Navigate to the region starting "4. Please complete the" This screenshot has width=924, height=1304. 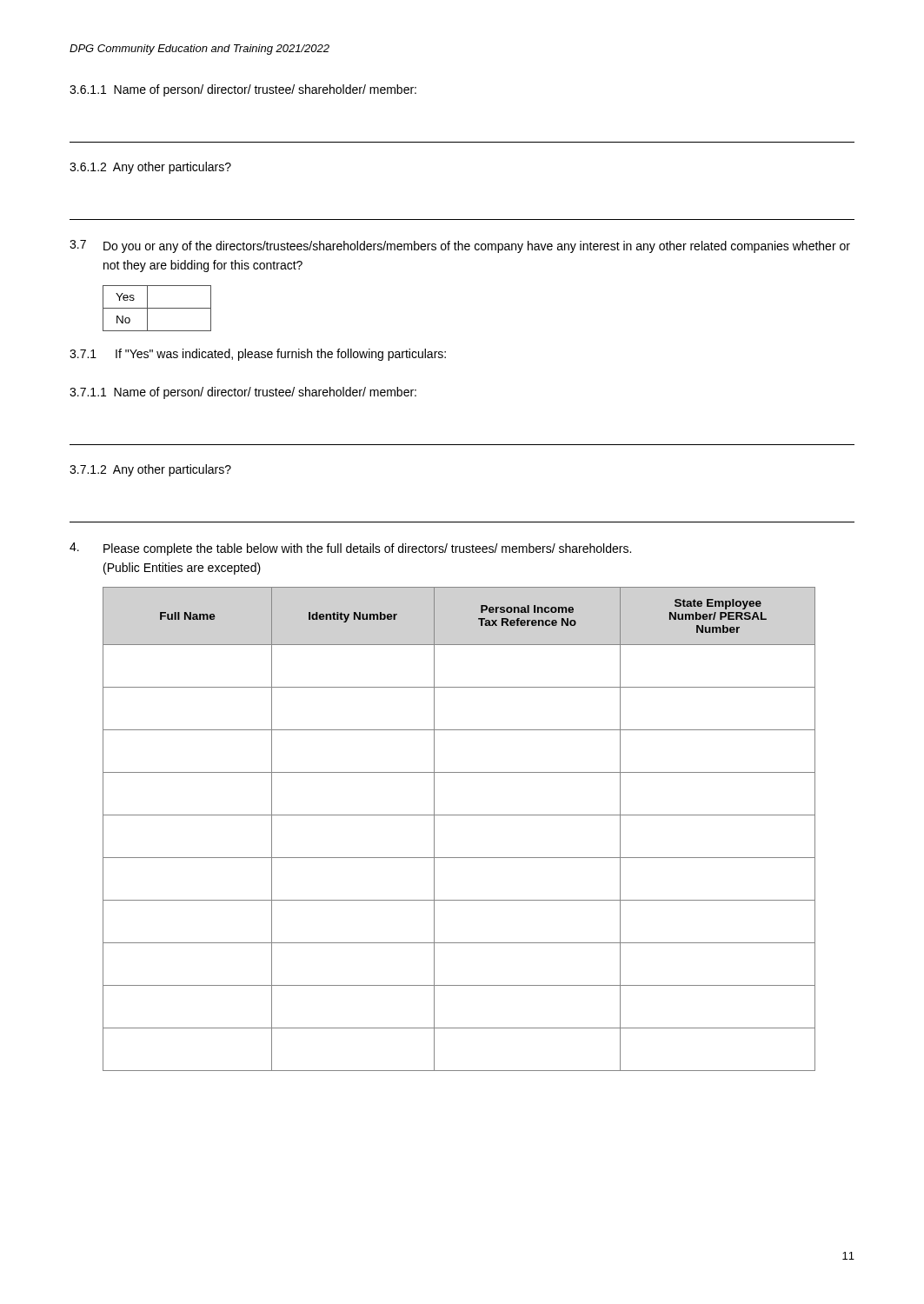pos(351,559)
